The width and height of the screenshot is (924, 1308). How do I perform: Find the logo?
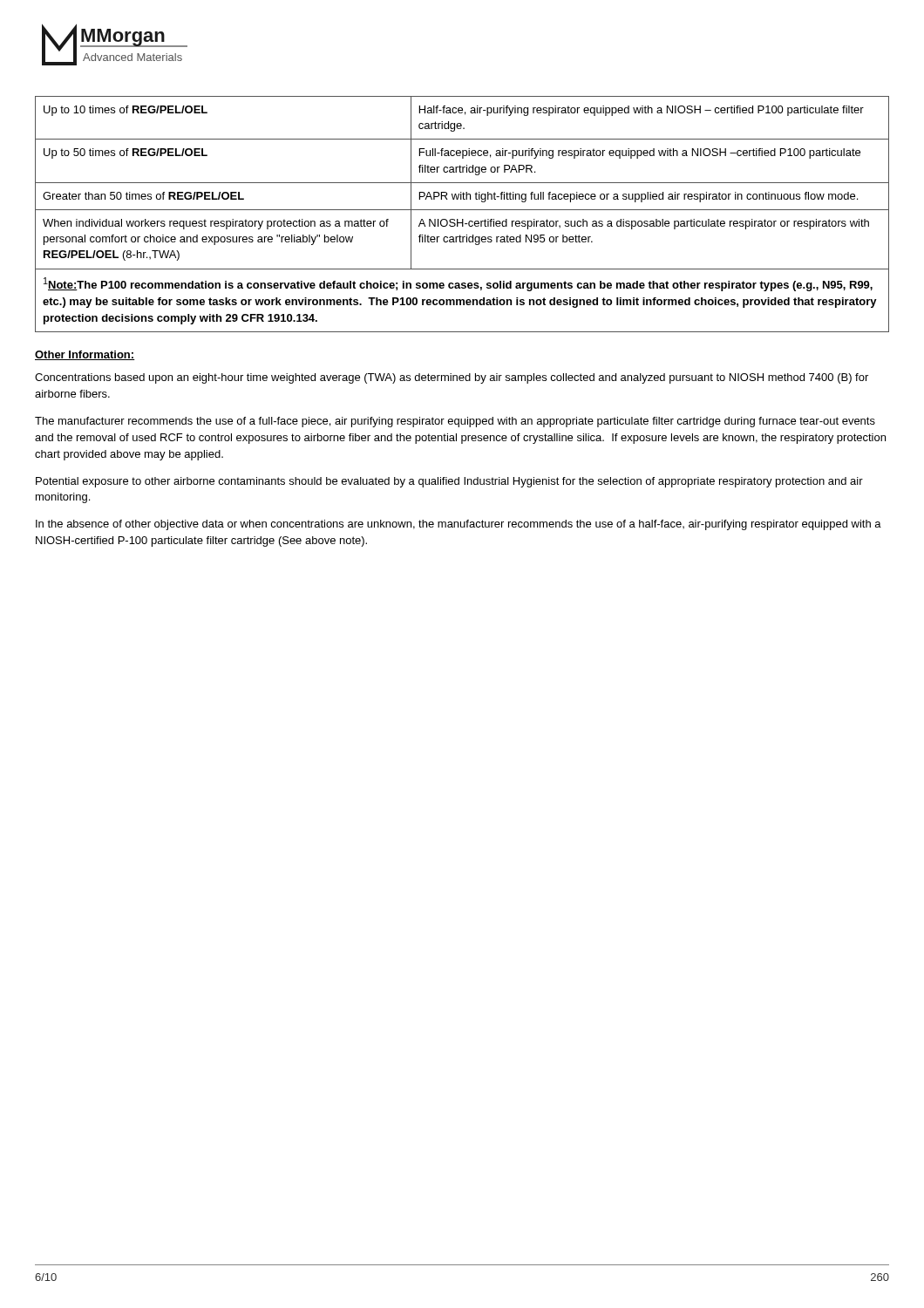[462, 46]
